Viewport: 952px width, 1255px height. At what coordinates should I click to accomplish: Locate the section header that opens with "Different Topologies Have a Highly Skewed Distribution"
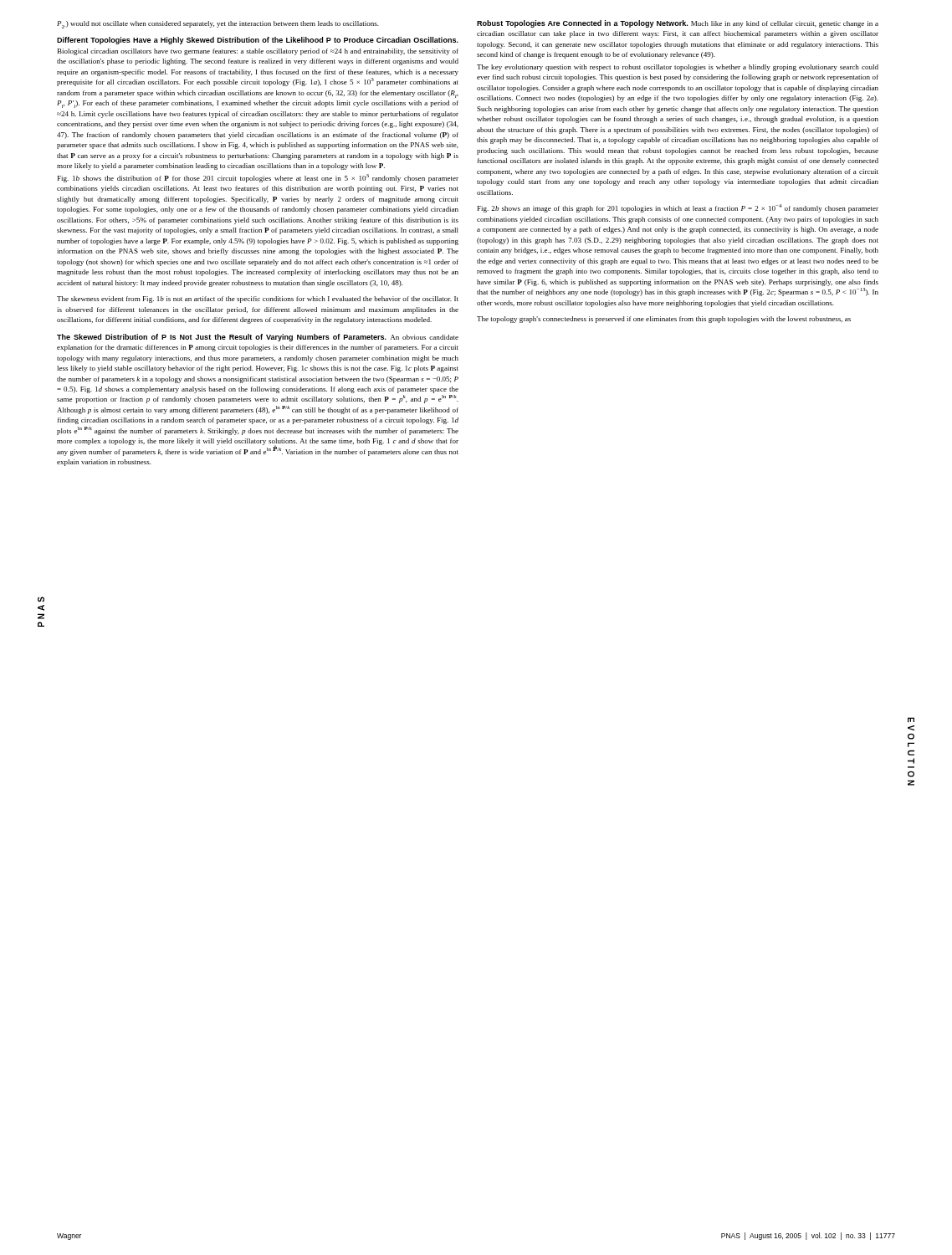(x=258, y=103)
